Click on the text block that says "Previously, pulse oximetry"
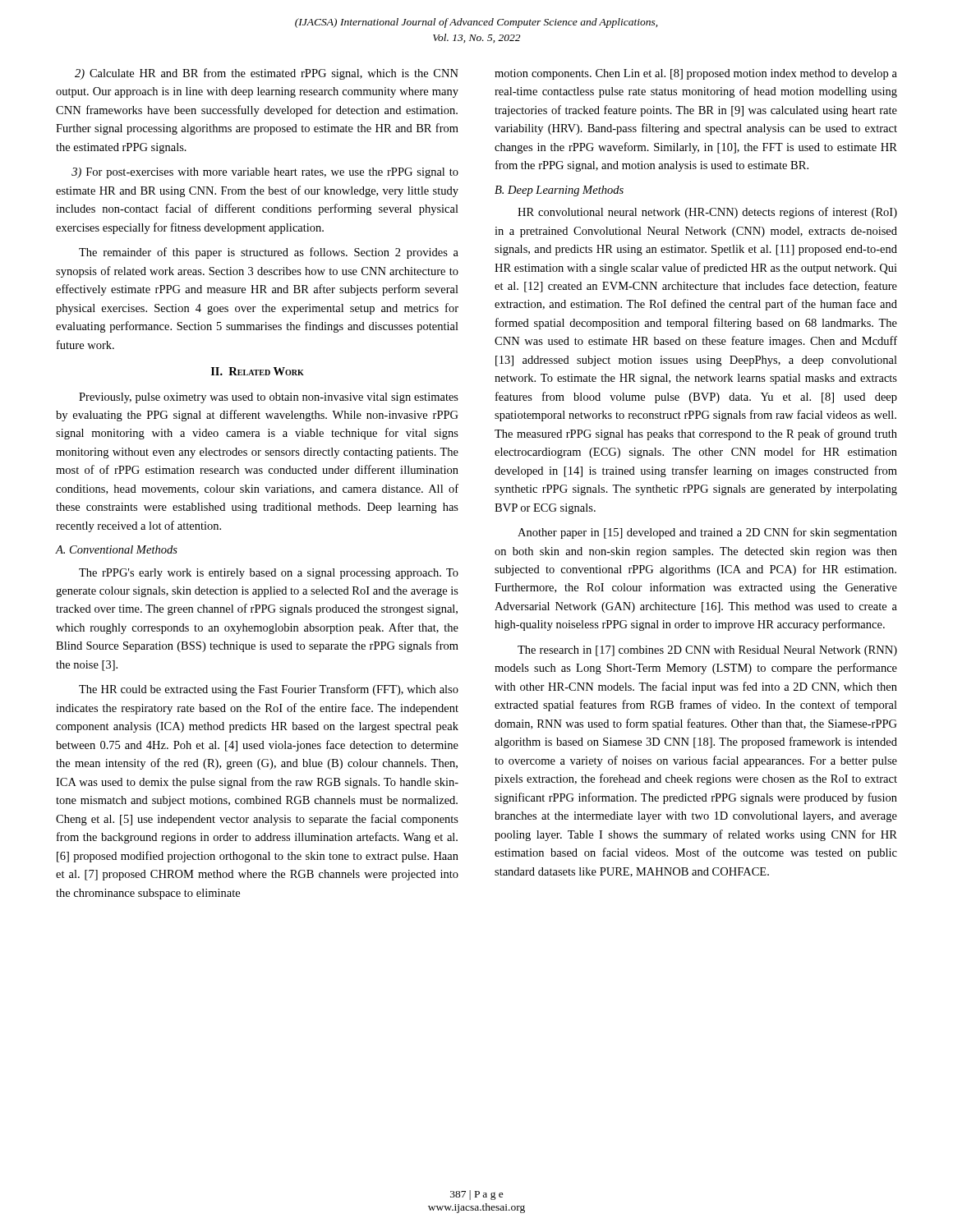 click(x=257, y=461)
